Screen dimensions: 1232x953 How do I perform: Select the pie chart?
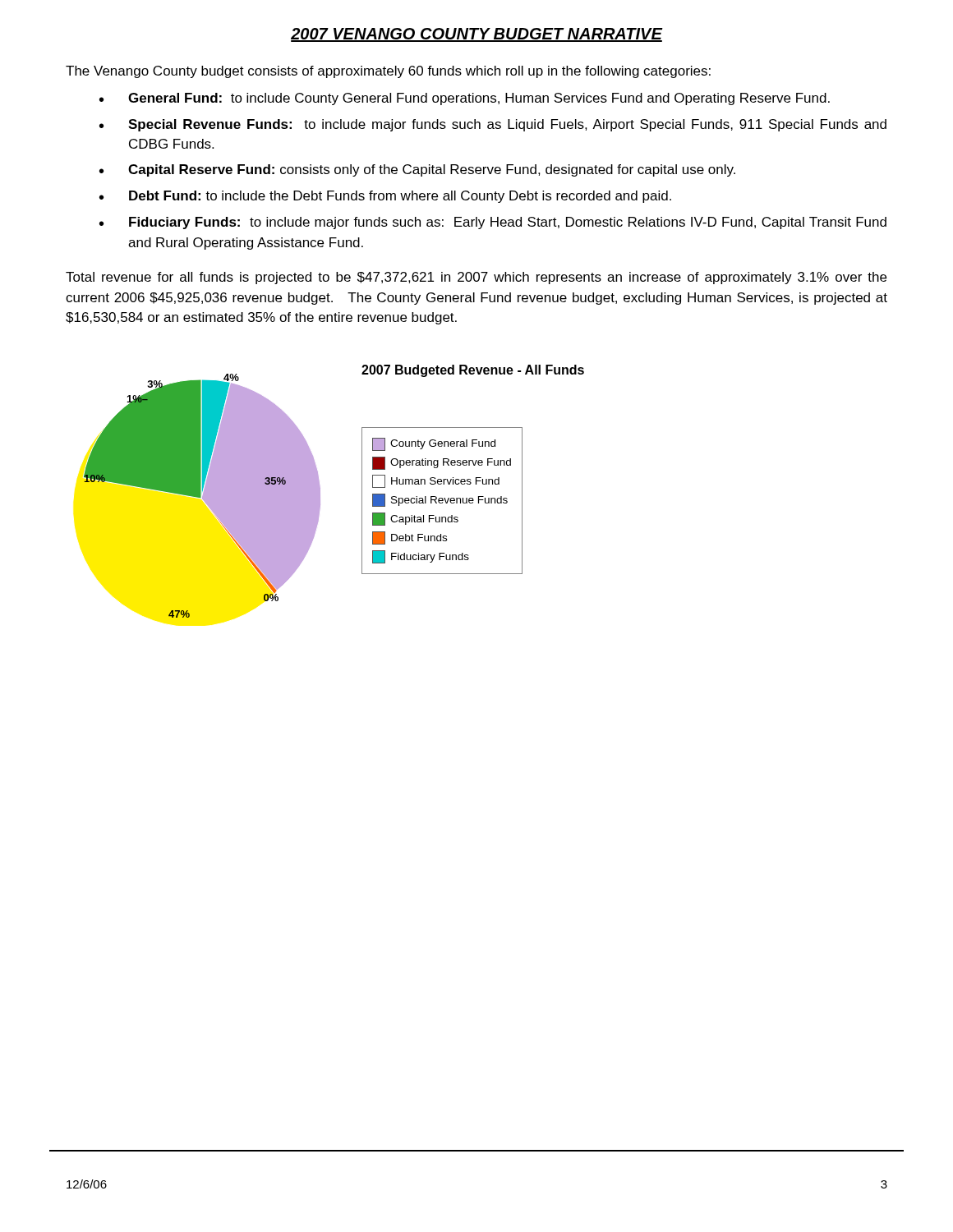tap(476, 488)
